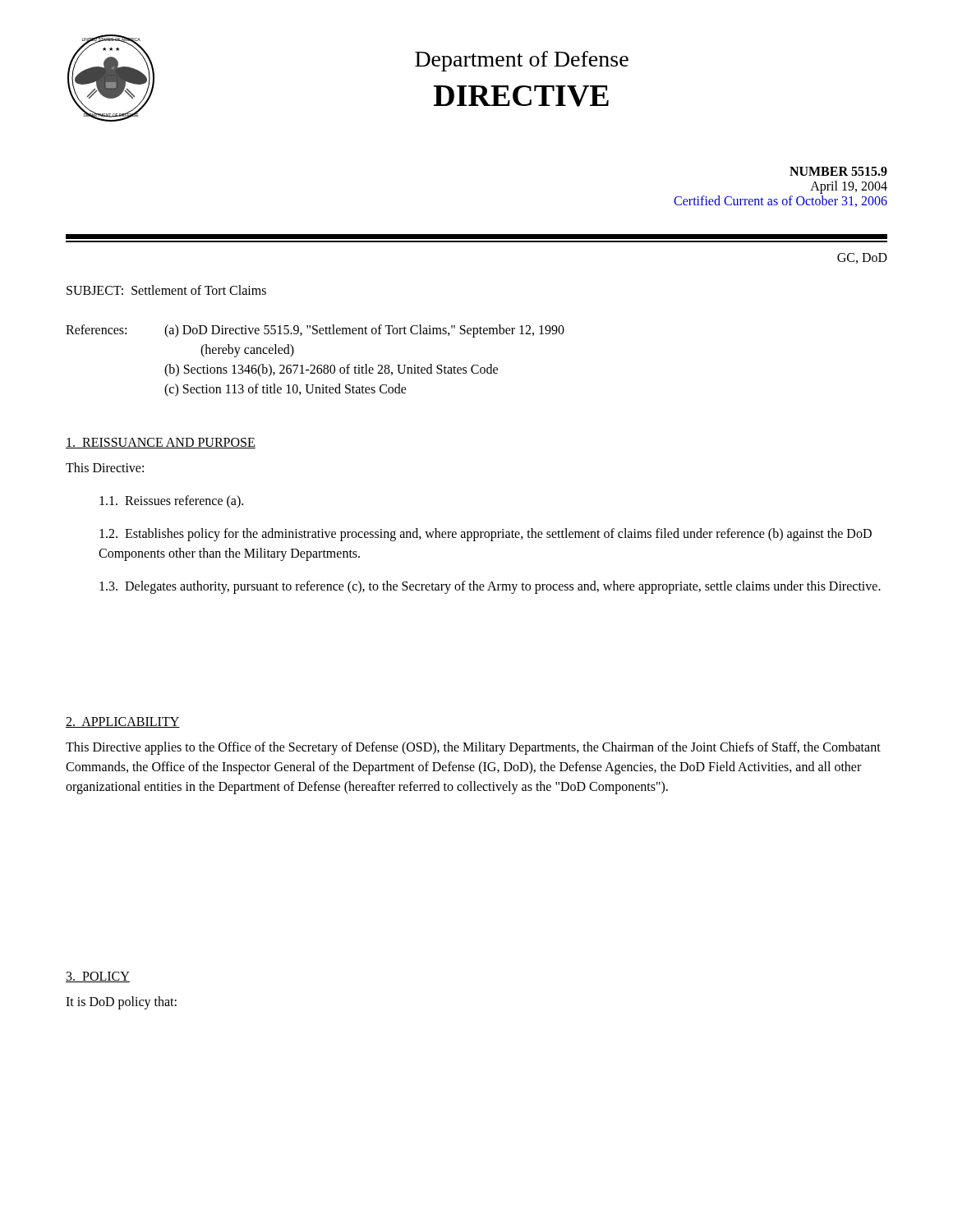953x1232 pixels.
Task: Select the region starting "3. Delegates authority, pursuant to reference (c),"
Action: [490, 586]
